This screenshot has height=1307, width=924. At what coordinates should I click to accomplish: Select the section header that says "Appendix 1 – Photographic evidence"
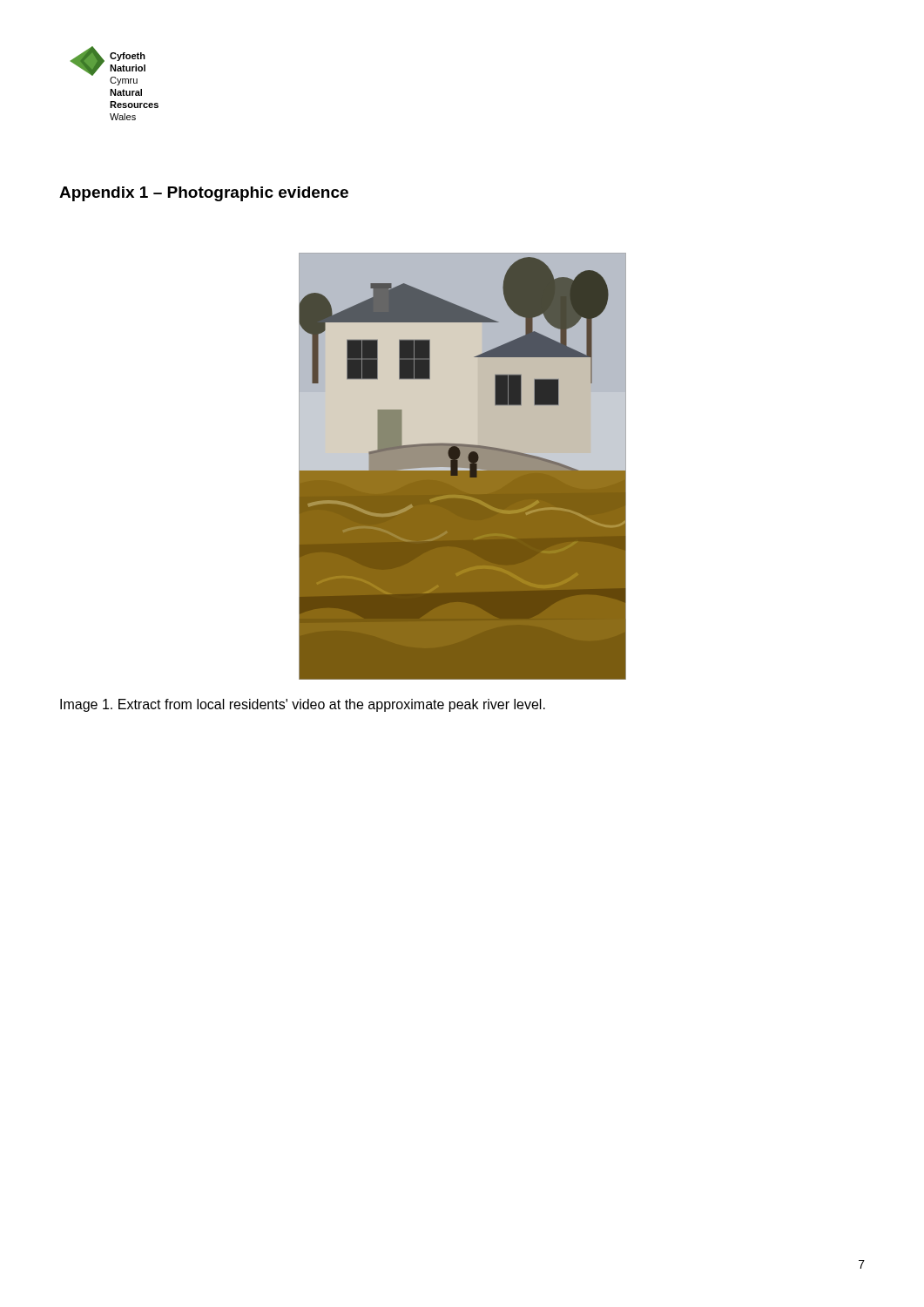(204, 192)
